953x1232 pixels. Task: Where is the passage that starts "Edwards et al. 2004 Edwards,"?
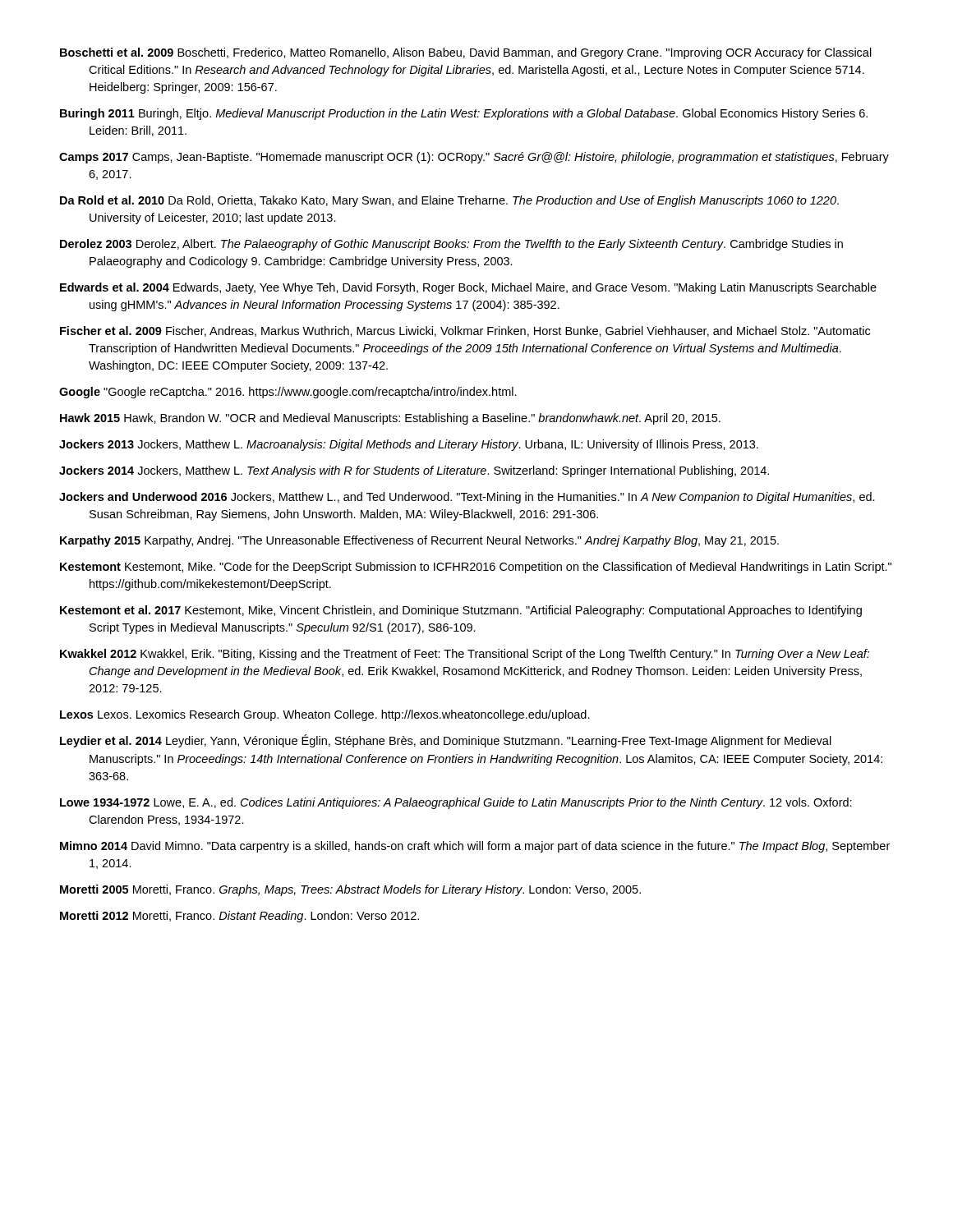click(x=468, y=296)
